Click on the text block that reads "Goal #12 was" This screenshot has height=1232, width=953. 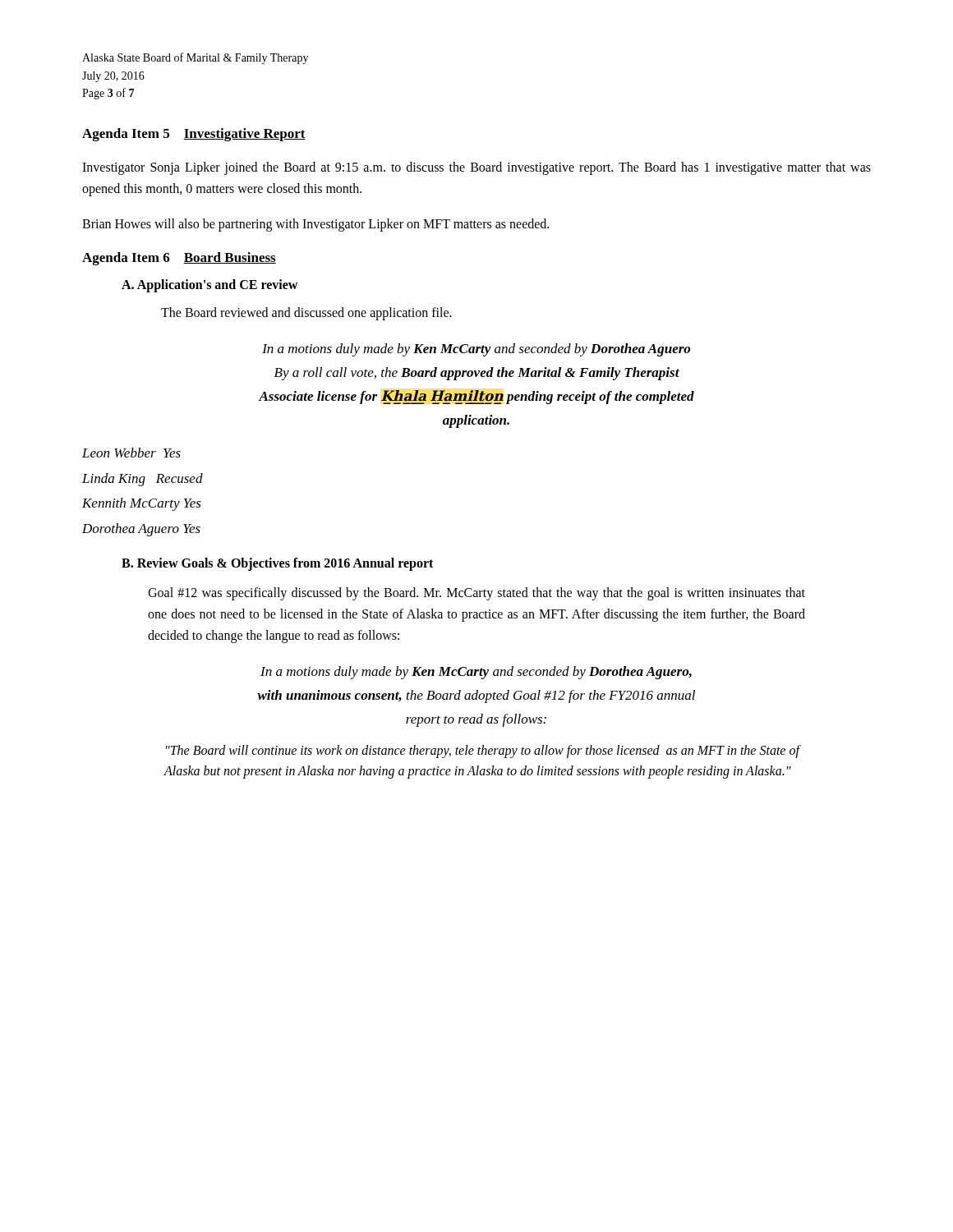tap(476, 614)
